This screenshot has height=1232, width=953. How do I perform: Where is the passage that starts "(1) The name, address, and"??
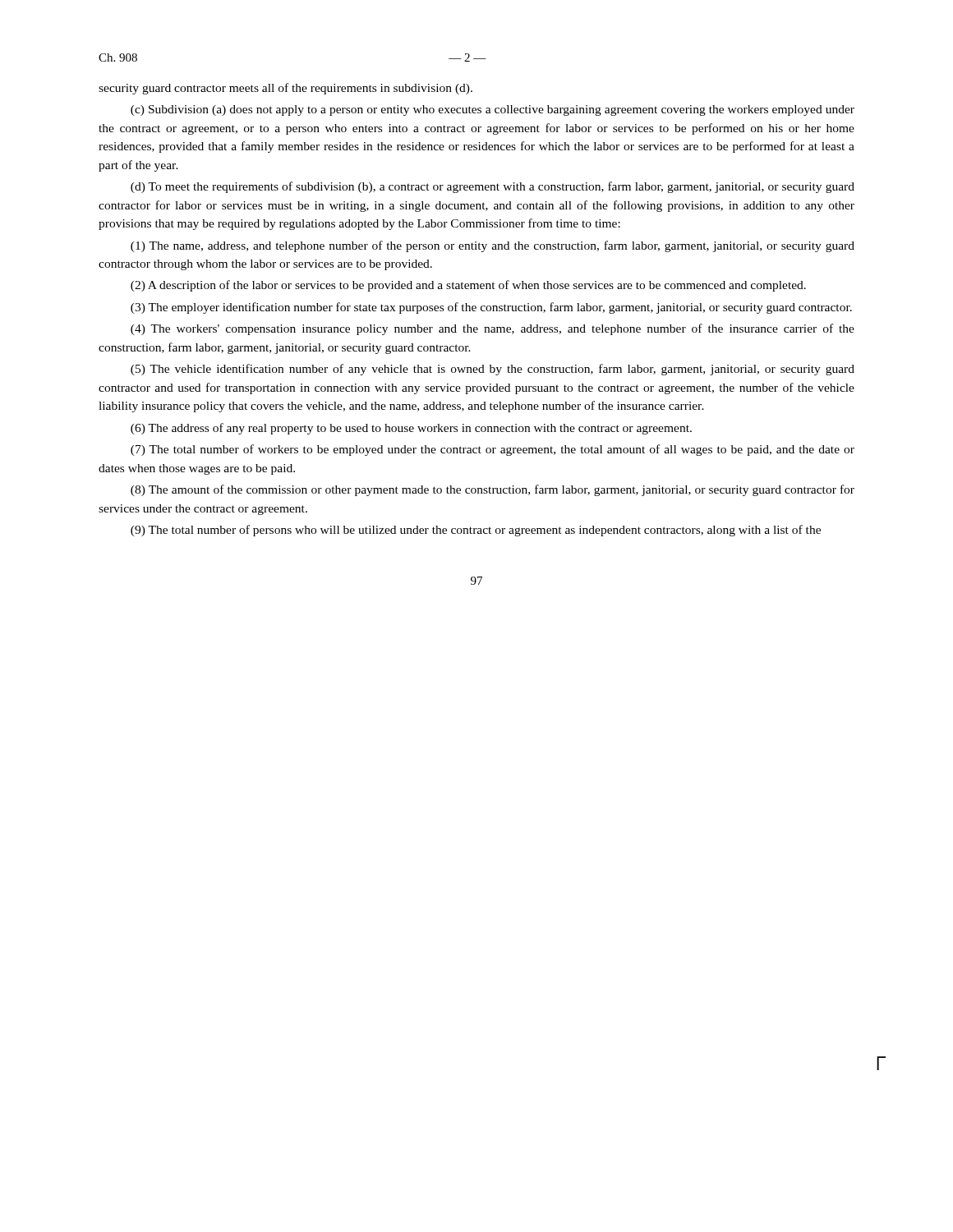tap(476, 255)
